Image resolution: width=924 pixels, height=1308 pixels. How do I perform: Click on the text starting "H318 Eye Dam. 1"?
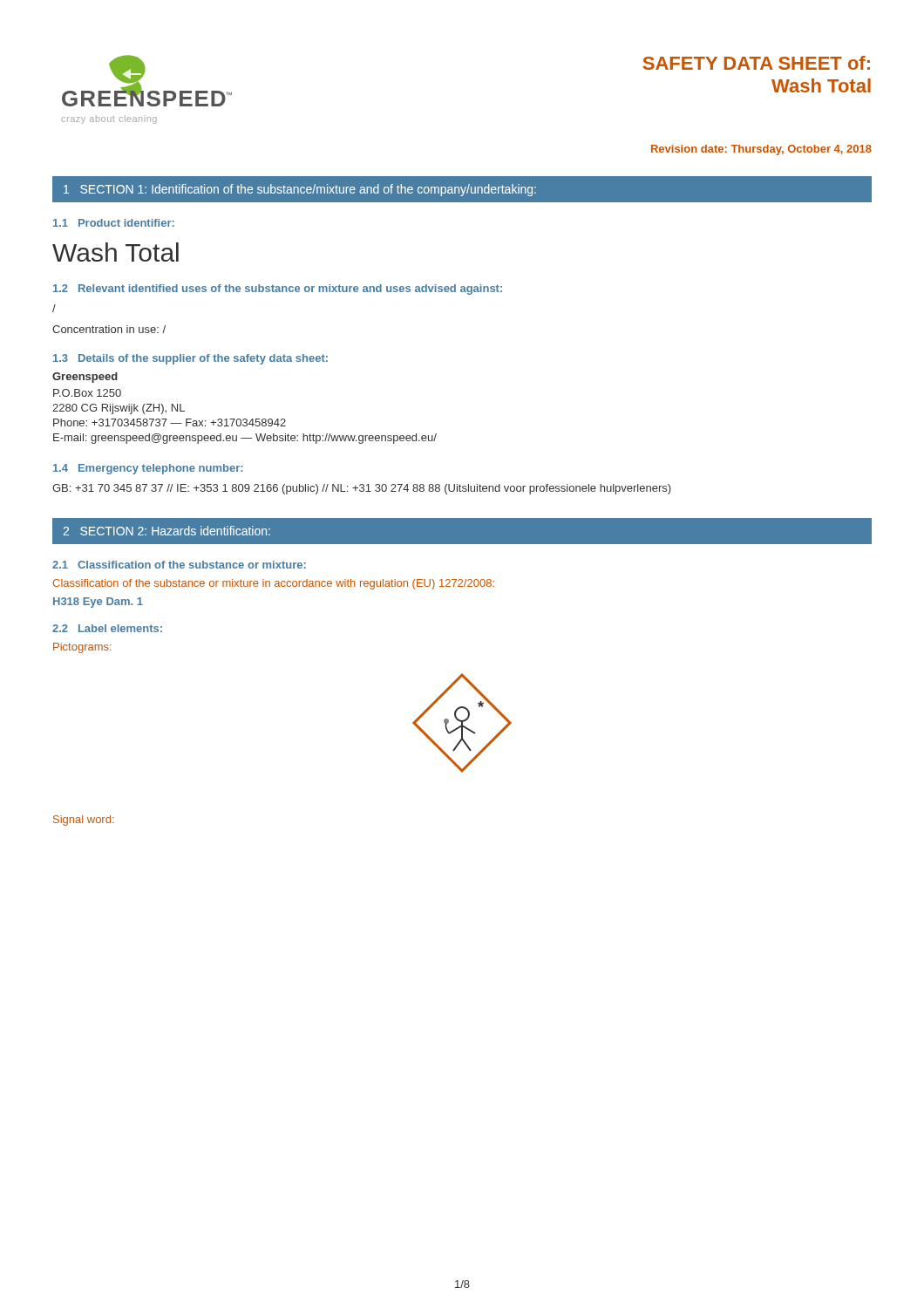(x=98, y=601)
